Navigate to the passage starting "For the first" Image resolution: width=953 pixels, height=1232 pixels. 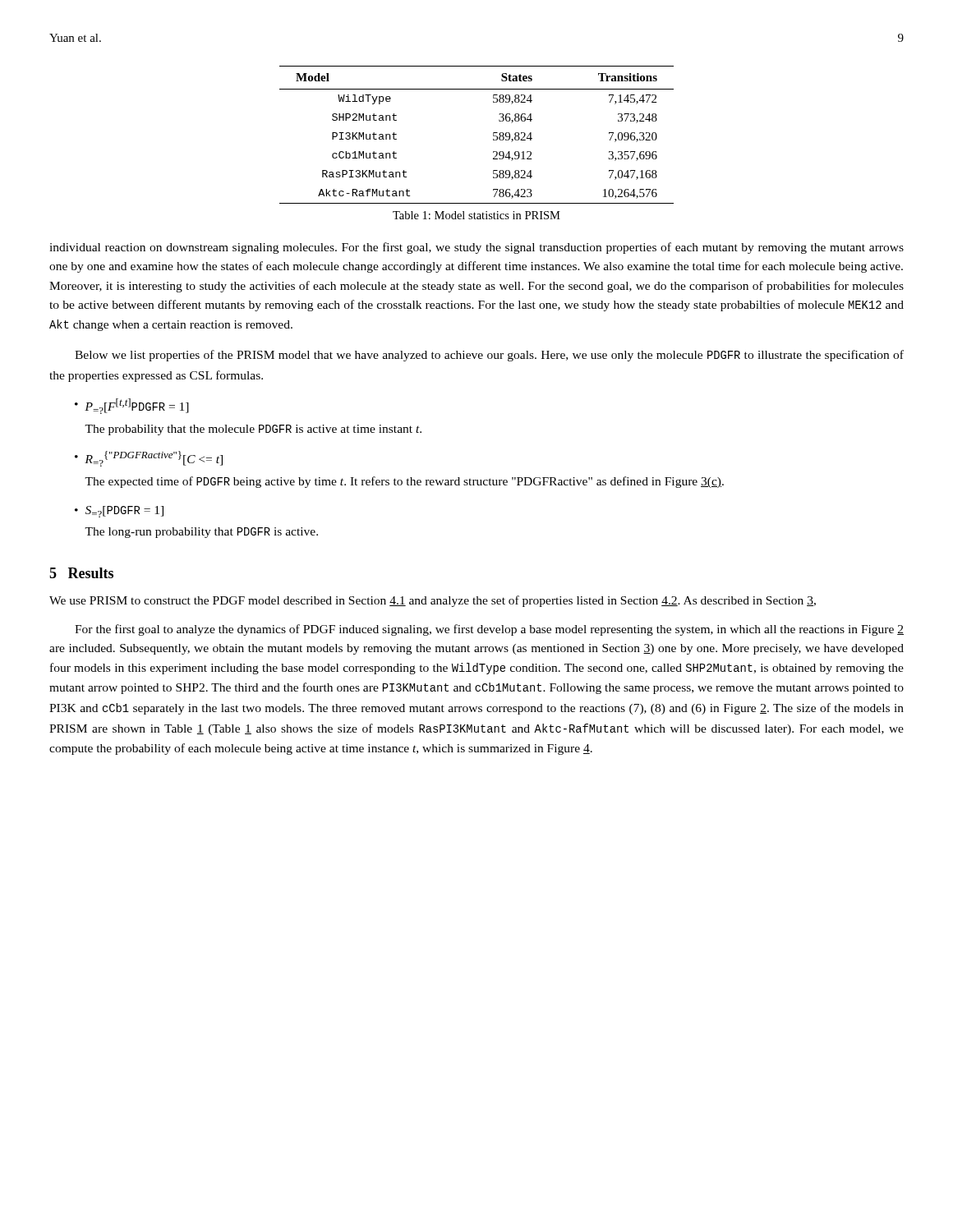(x=476, y=689)
